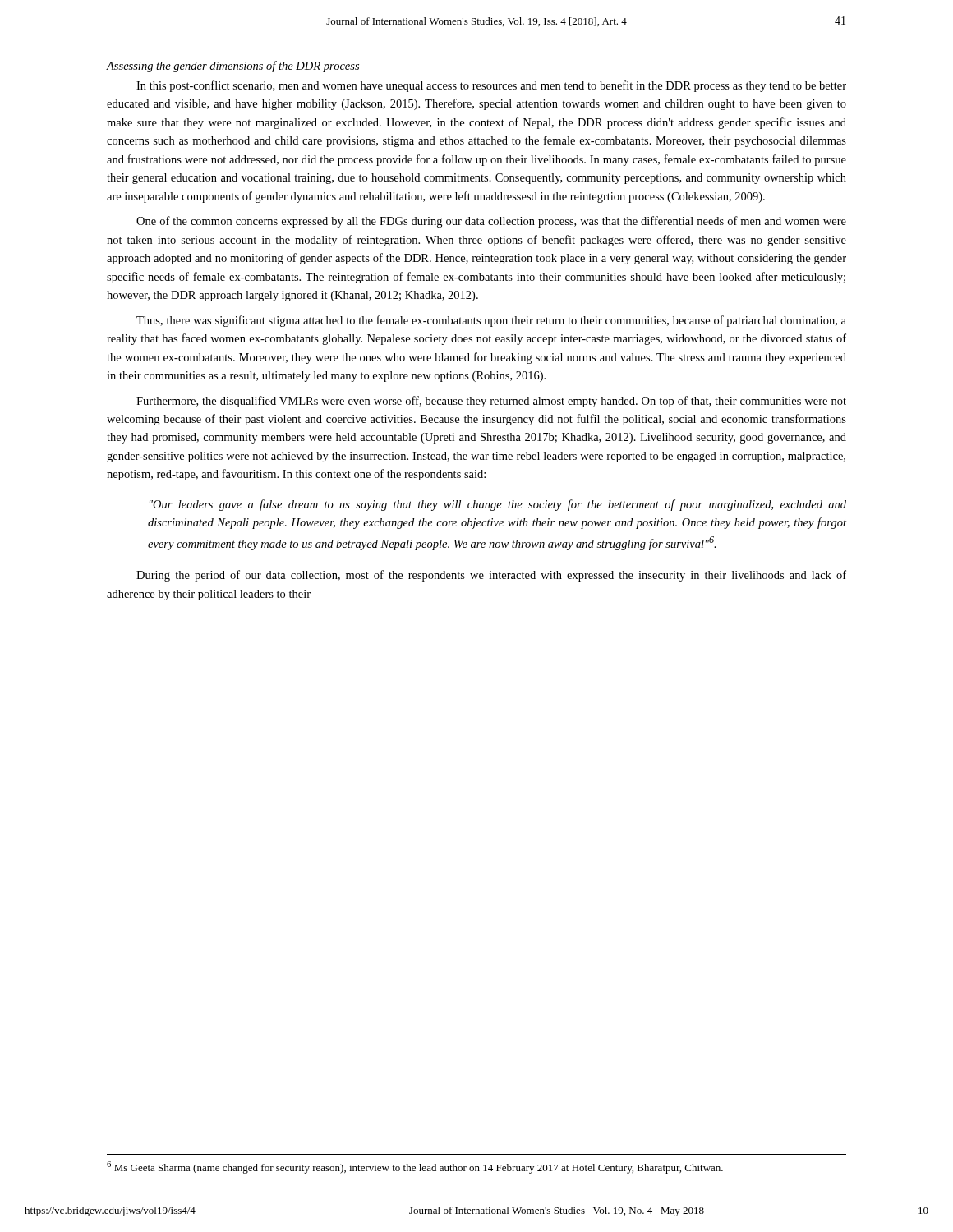Select the region starting "One of the common concerns expressed"
The height and width of the screenshot is (1232, 953).
476,258
